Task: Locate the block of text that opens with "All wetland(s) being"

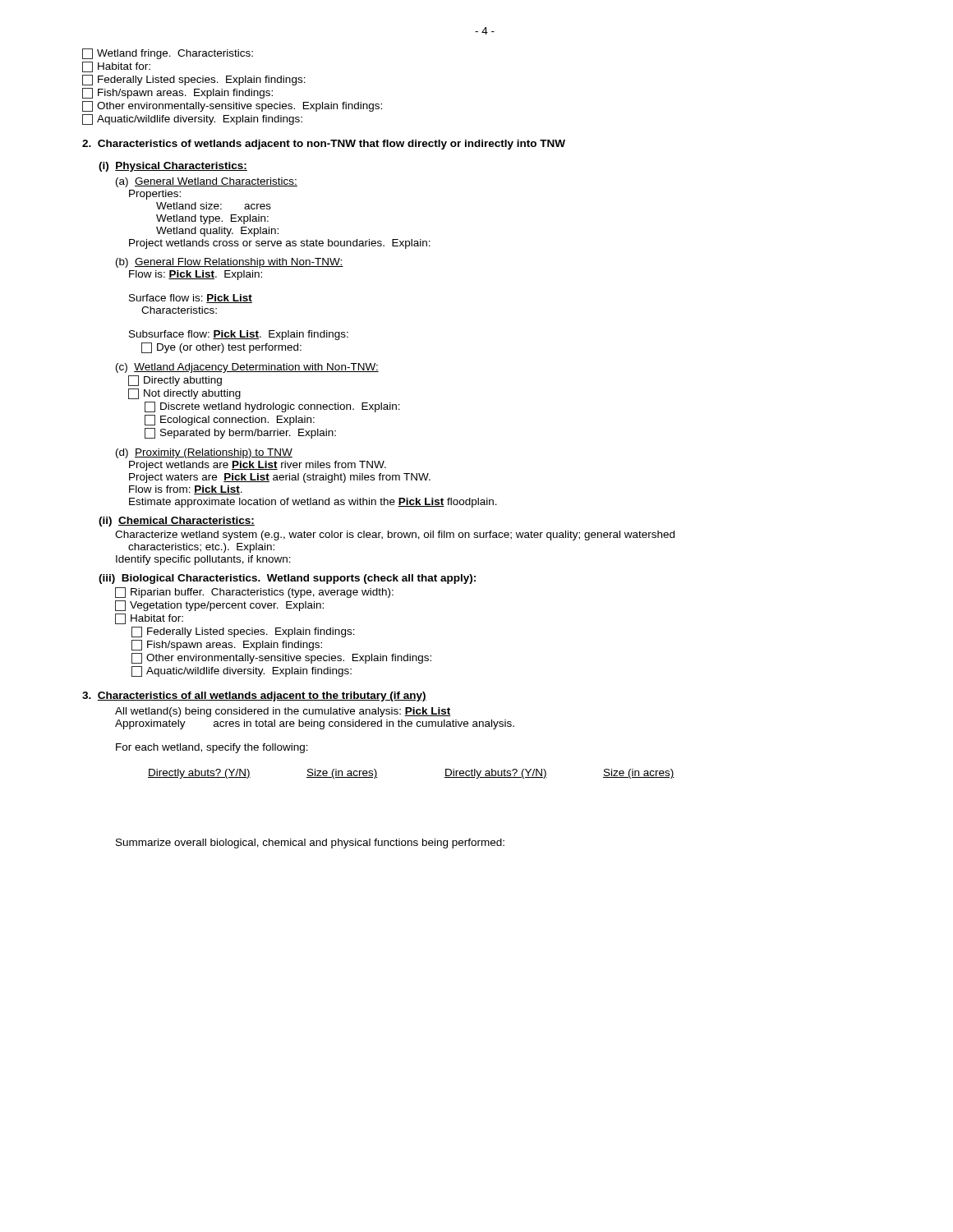Action: 501,717
